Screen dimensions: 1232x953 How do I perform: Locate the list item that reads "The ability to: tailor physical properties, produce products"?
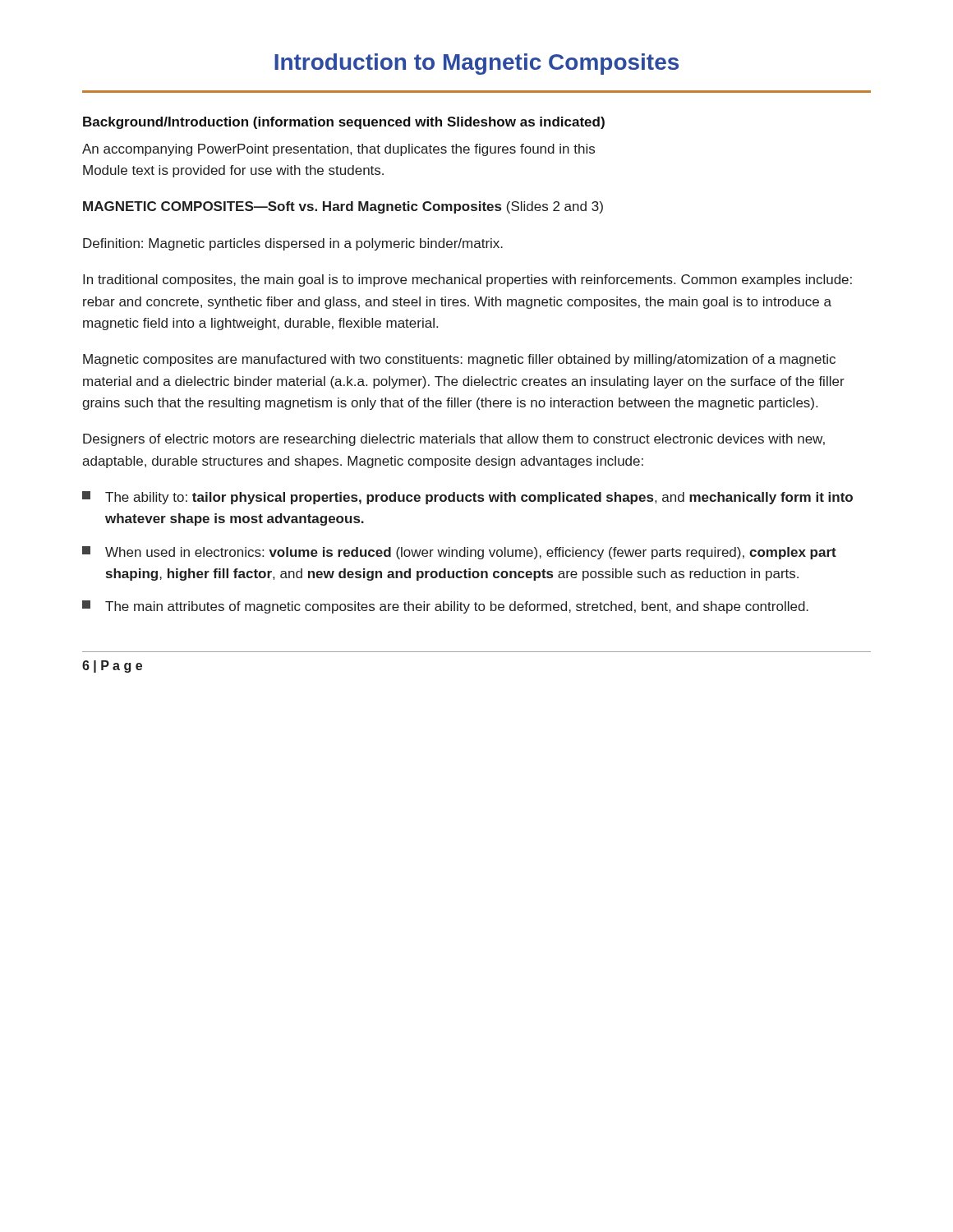(476, 509)
